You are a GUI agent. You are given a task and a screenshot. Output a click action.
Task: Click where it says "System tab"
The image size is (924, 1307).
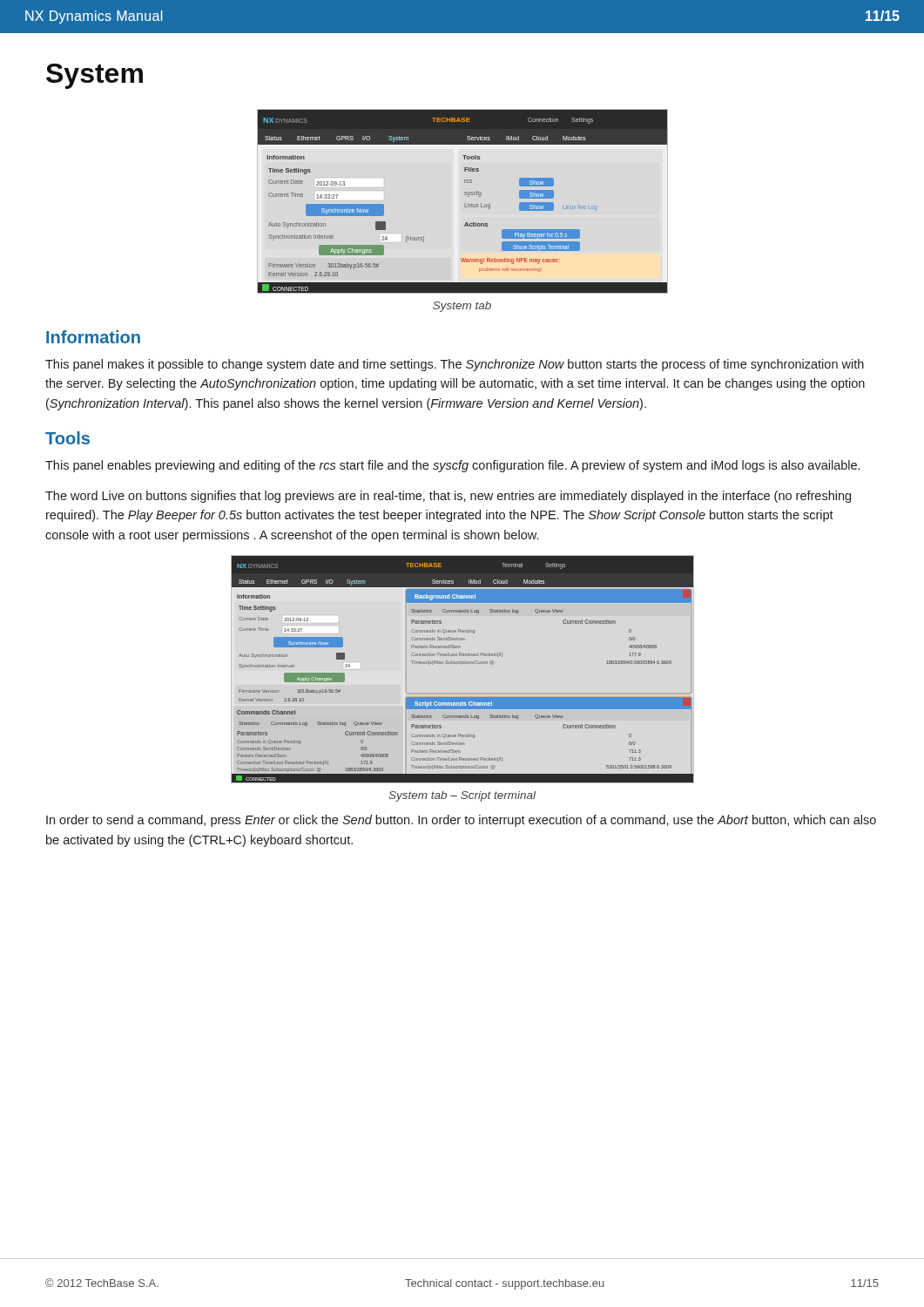[x=462, y=305]
